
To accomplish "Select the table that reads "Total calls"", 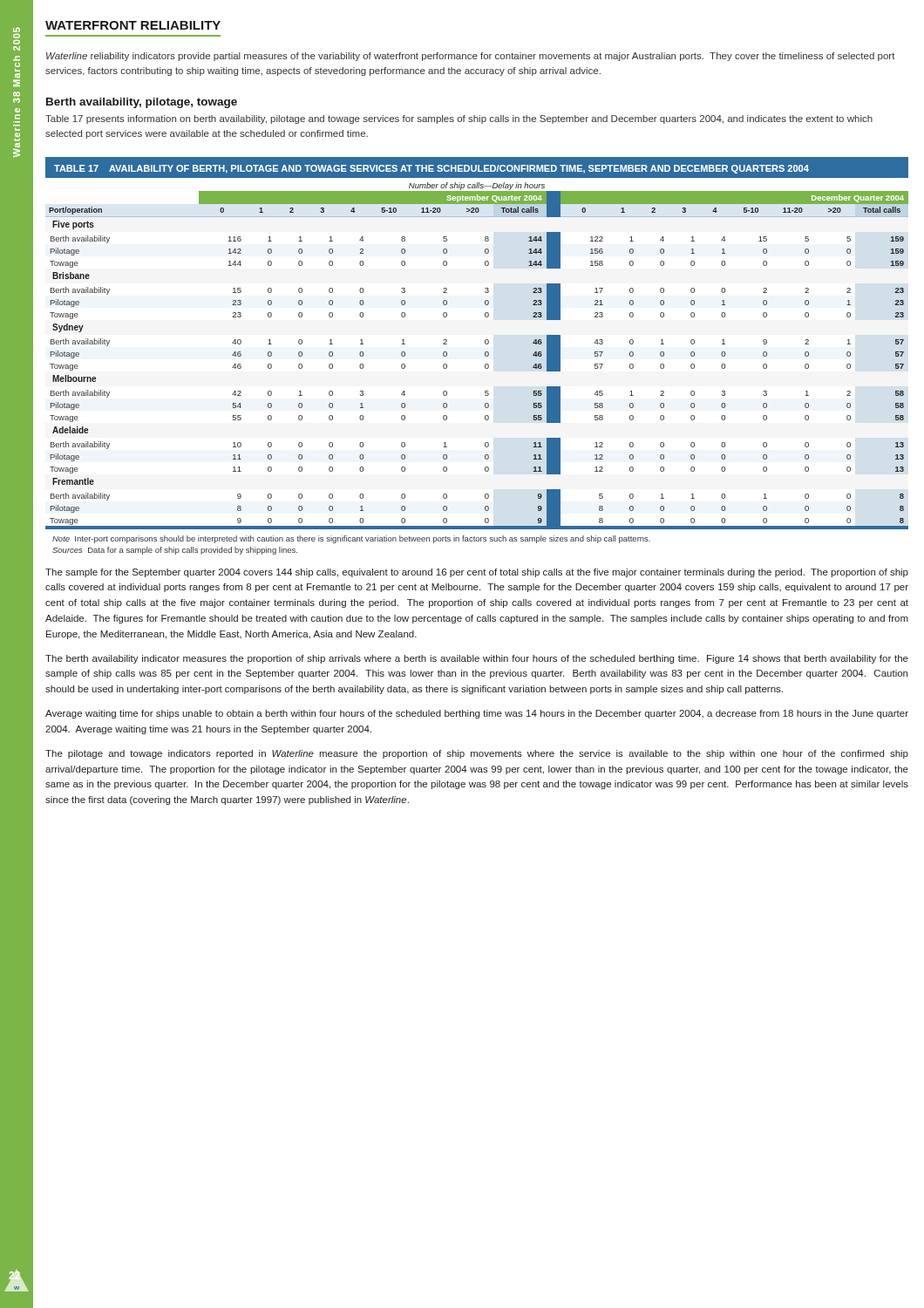I will coord(477,358).
